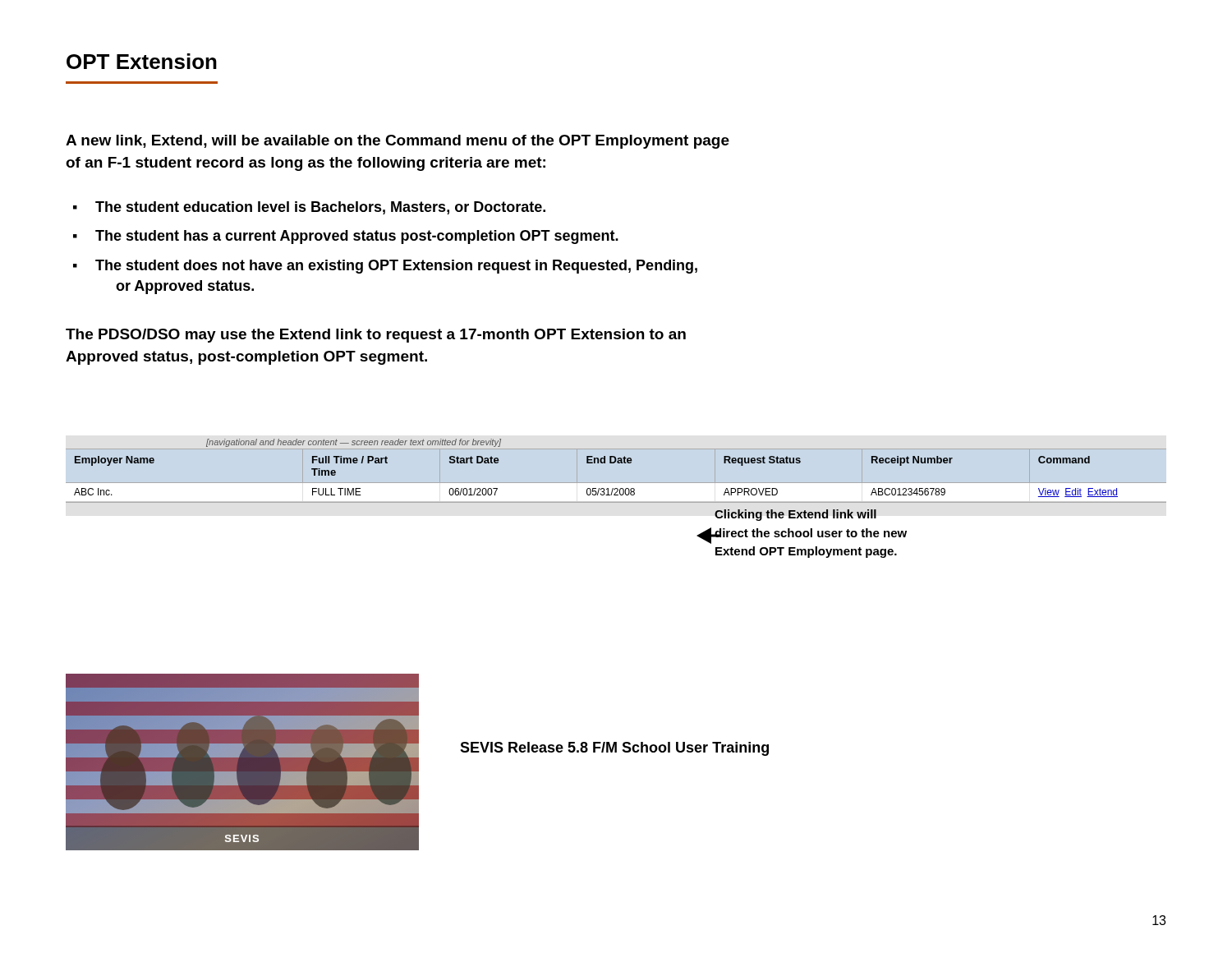The image size is (1232, 953).
Task: Select the block starting "The student education level is Bachelors,"
Action: 321,207
